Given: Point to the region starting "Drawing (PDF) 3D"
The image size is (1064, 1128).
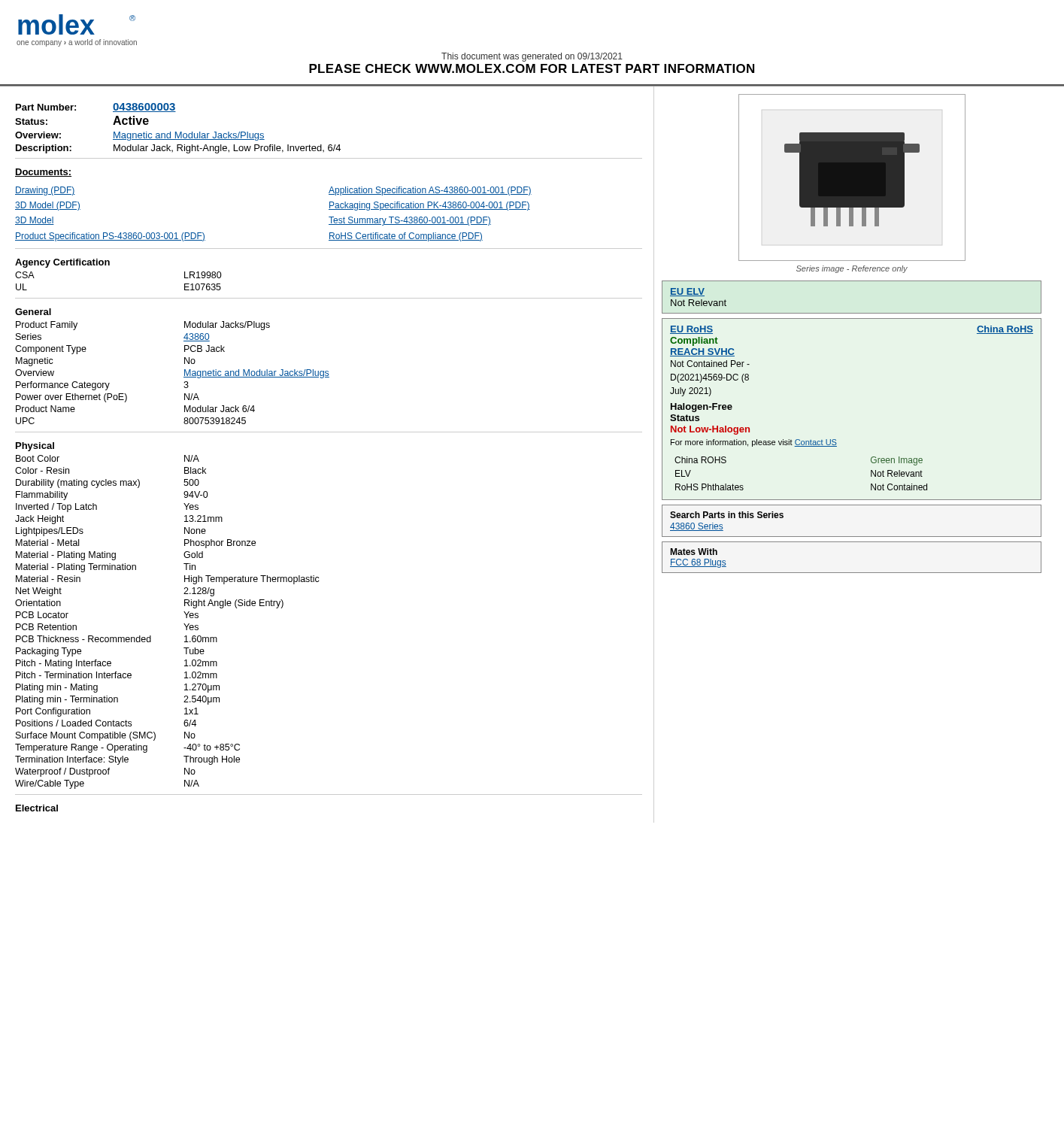Looking at the screenshot, I should (329, 213).
